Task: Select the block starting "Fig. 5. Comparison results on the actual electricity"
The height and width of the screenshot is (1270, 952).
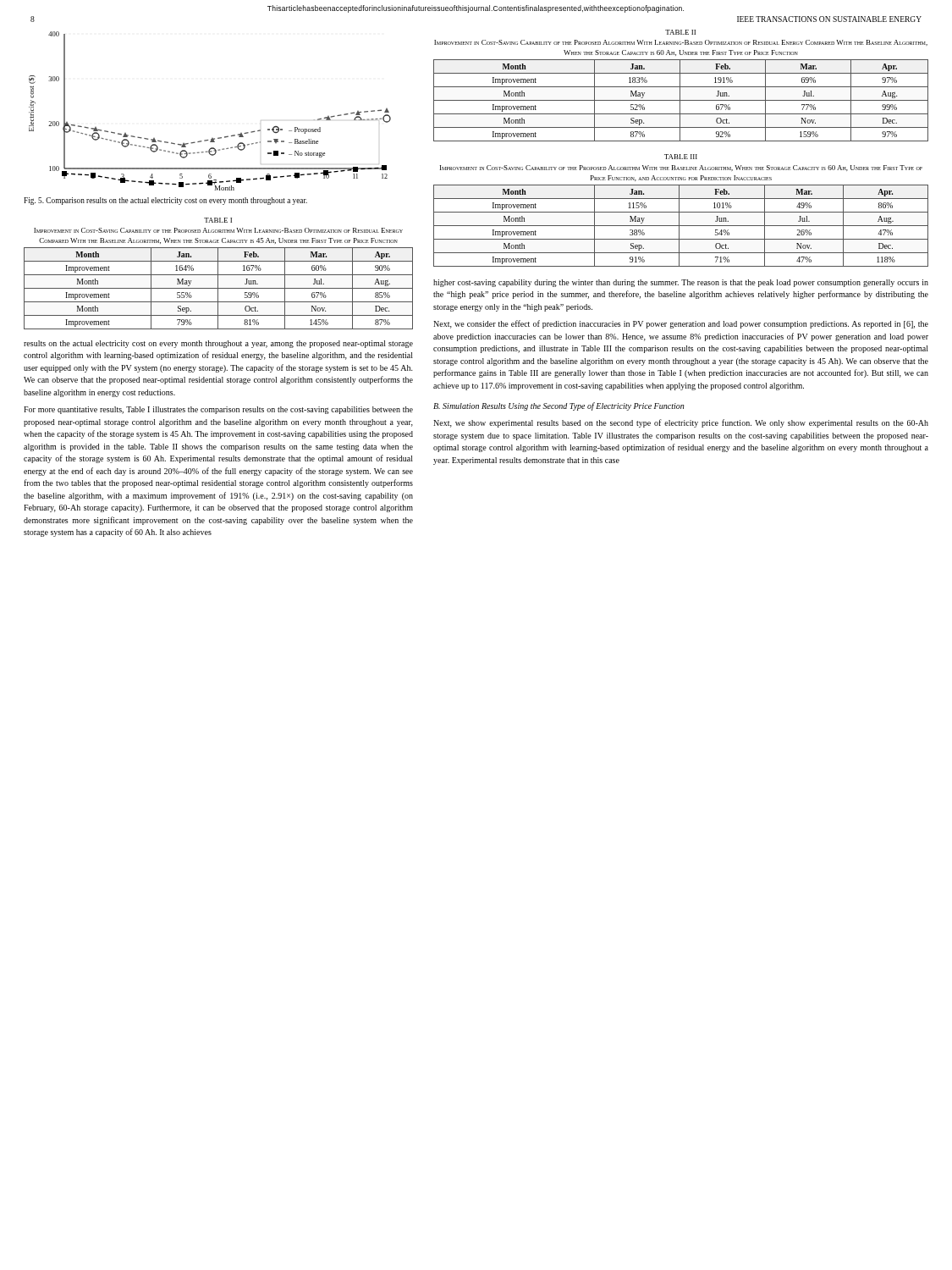Action: pos(166,201)
